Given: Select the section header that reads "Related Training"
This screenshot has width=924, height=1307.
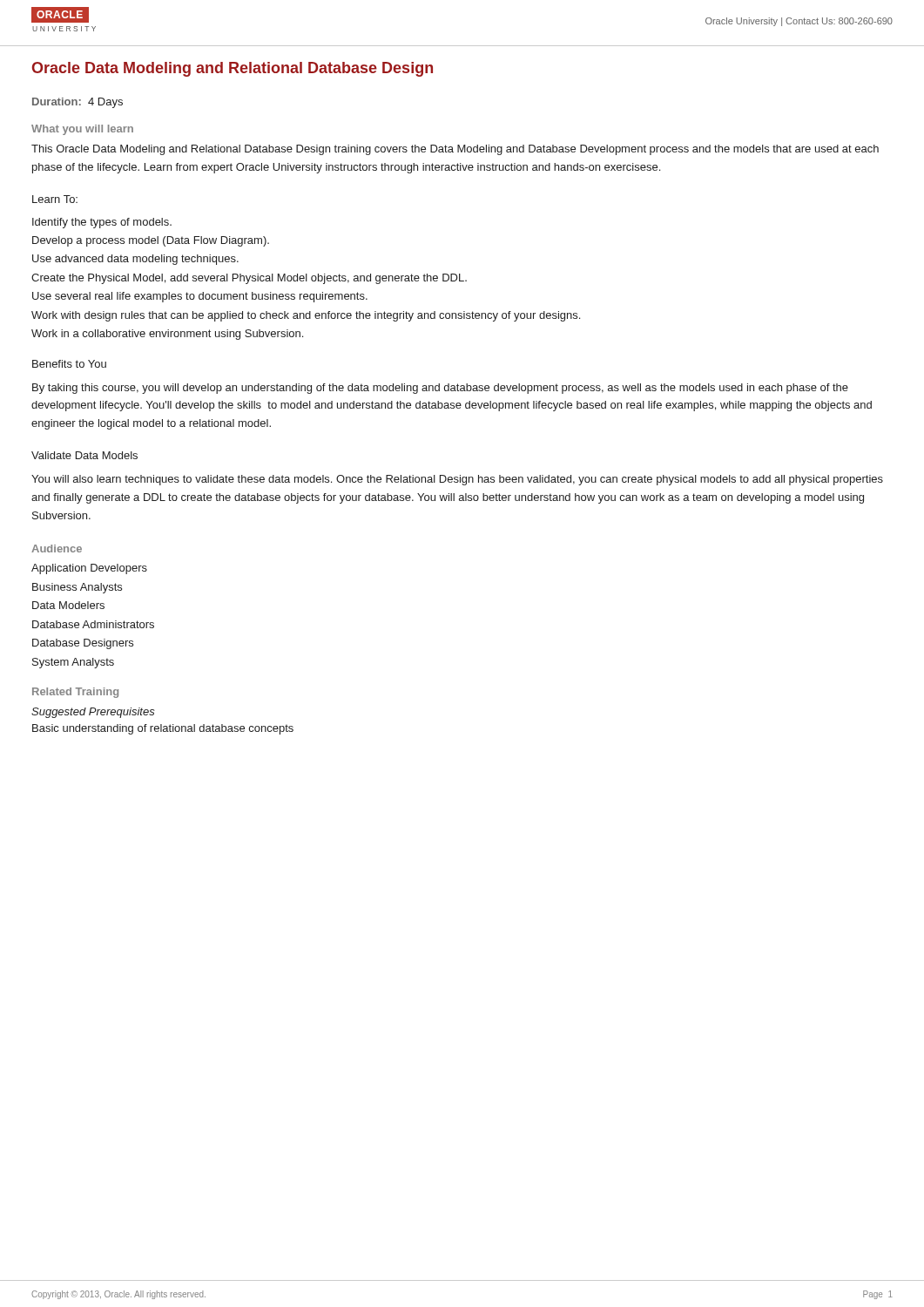Looking at the screenshot, I should pos(75,691).
